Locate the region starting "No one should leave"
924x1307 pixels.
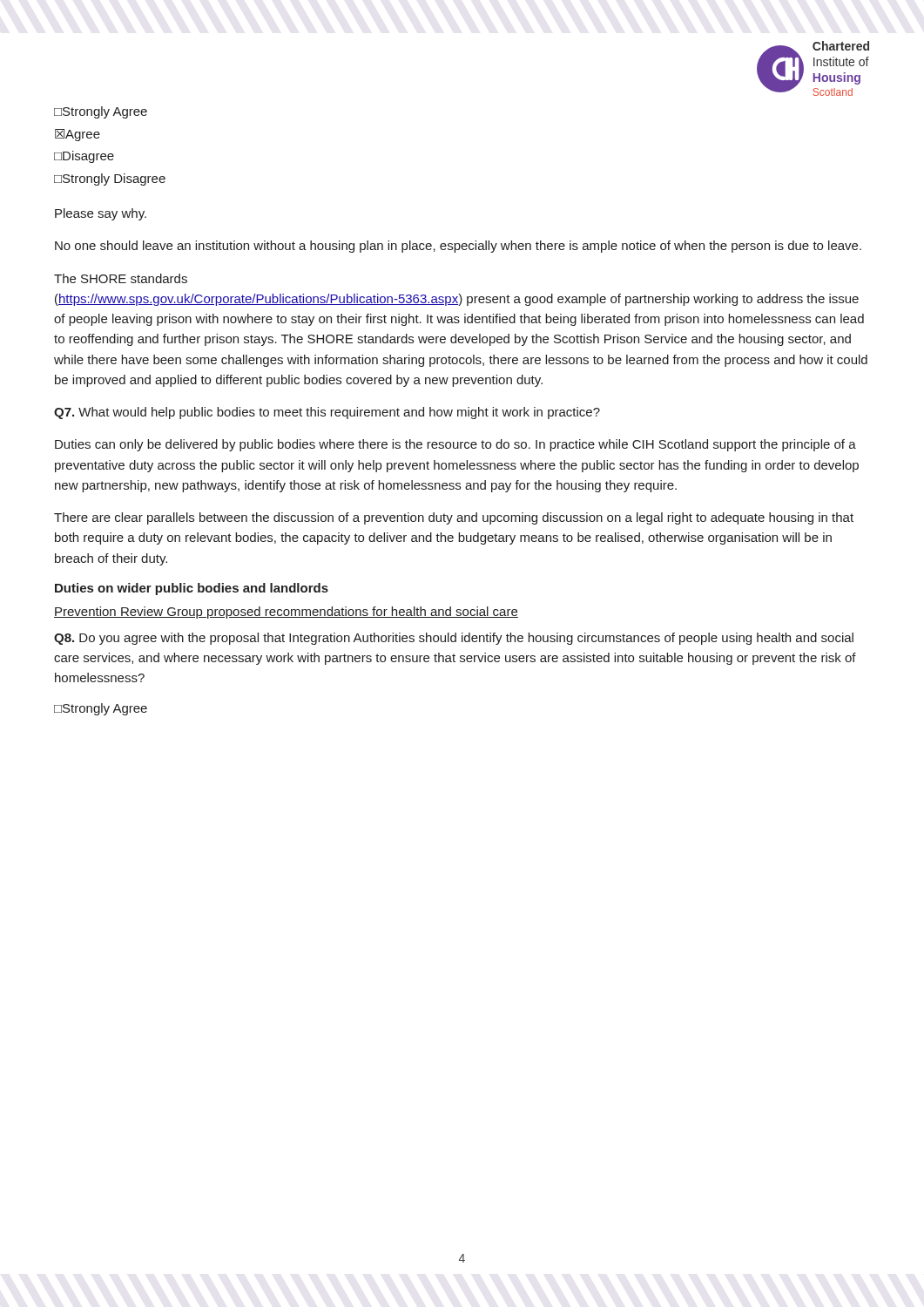pos(458,246)
